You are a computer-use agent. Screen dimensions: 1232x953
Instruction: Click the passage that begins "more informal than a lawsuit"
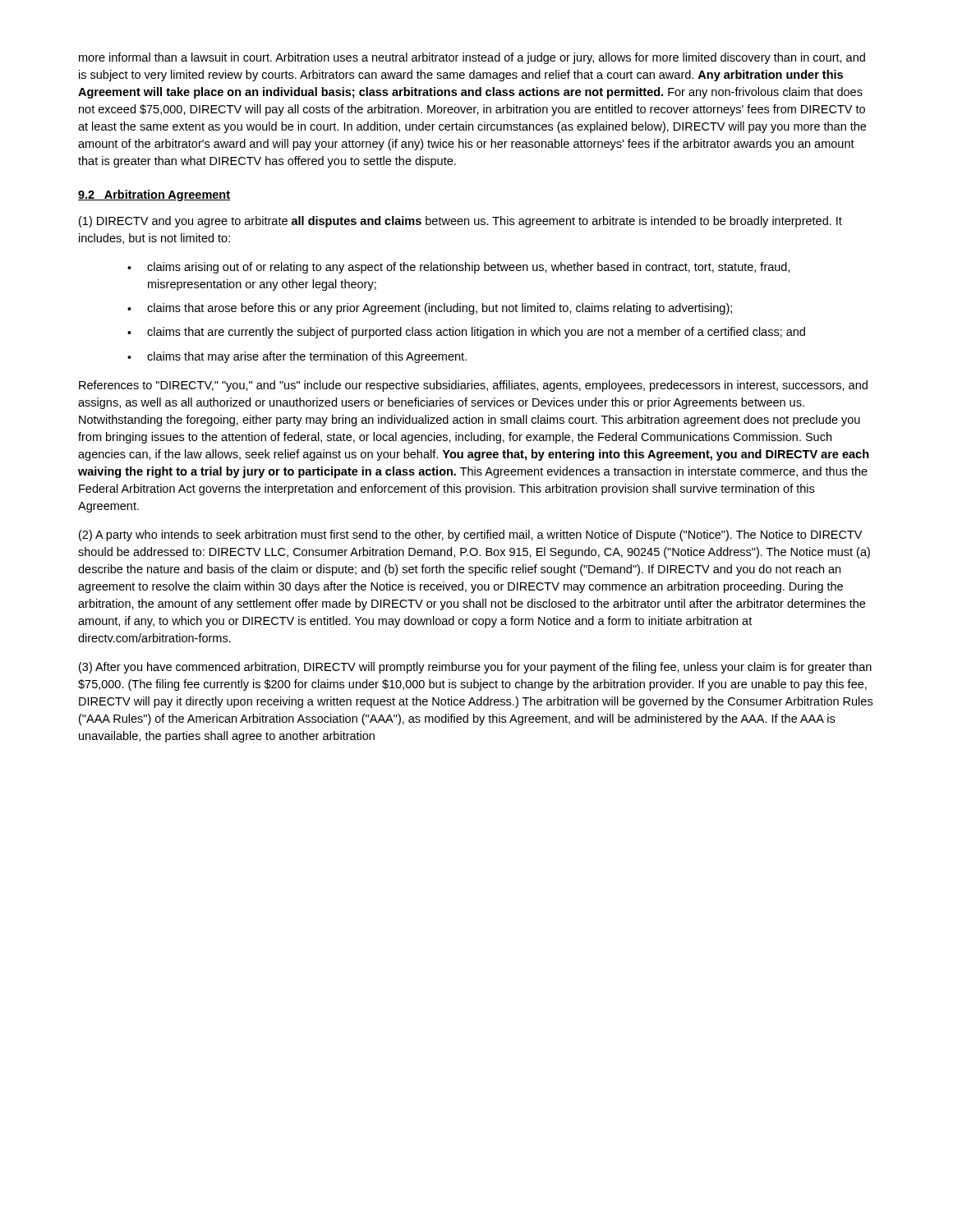[x=472, y=109]
